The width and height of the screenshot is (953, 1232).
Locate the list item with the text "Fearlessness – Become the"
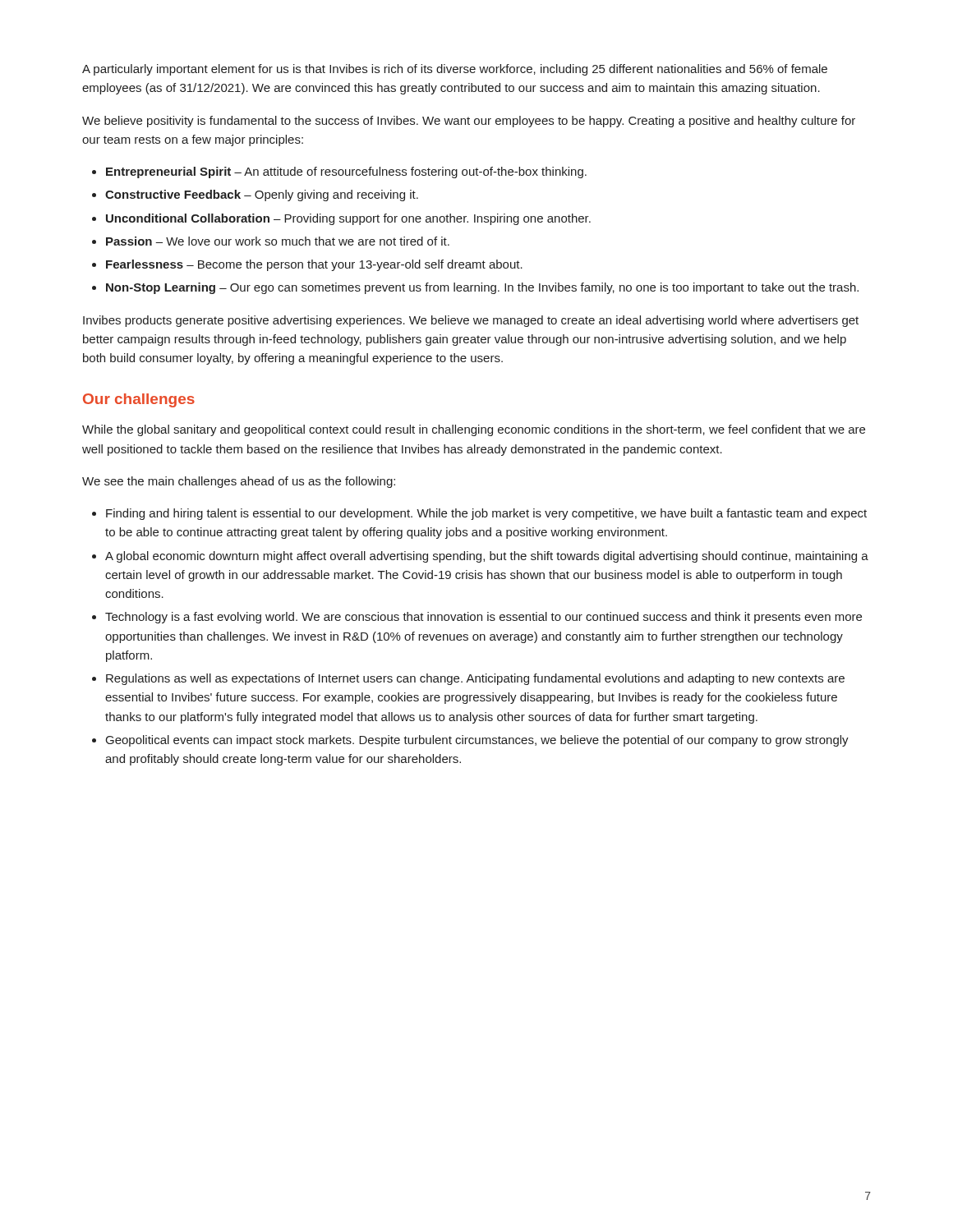[x=488, y=264]
